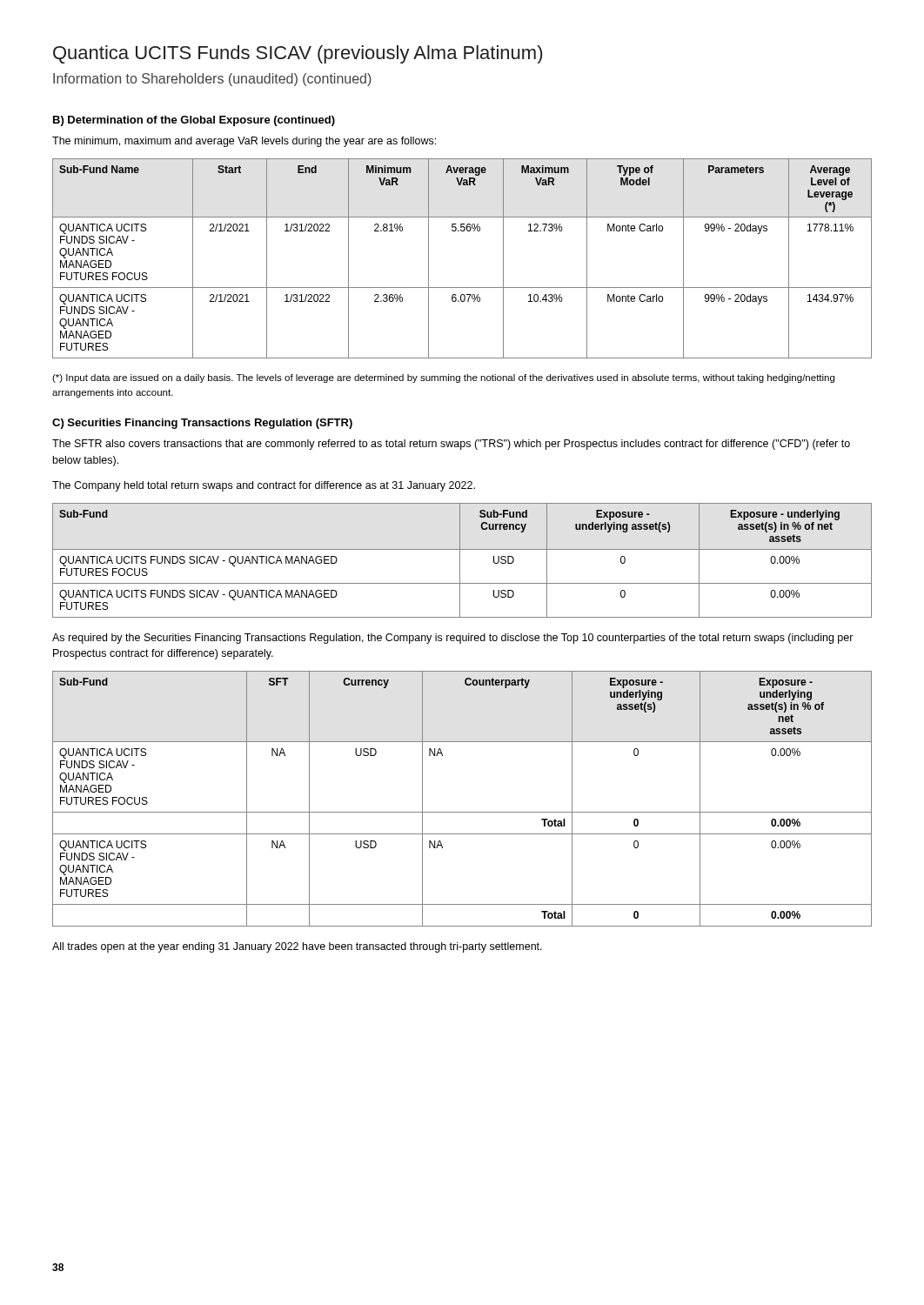This screenshot has width=924, height=1305.
Task: Select the table that reads "Average VaR"
Action: coord(462,258)
